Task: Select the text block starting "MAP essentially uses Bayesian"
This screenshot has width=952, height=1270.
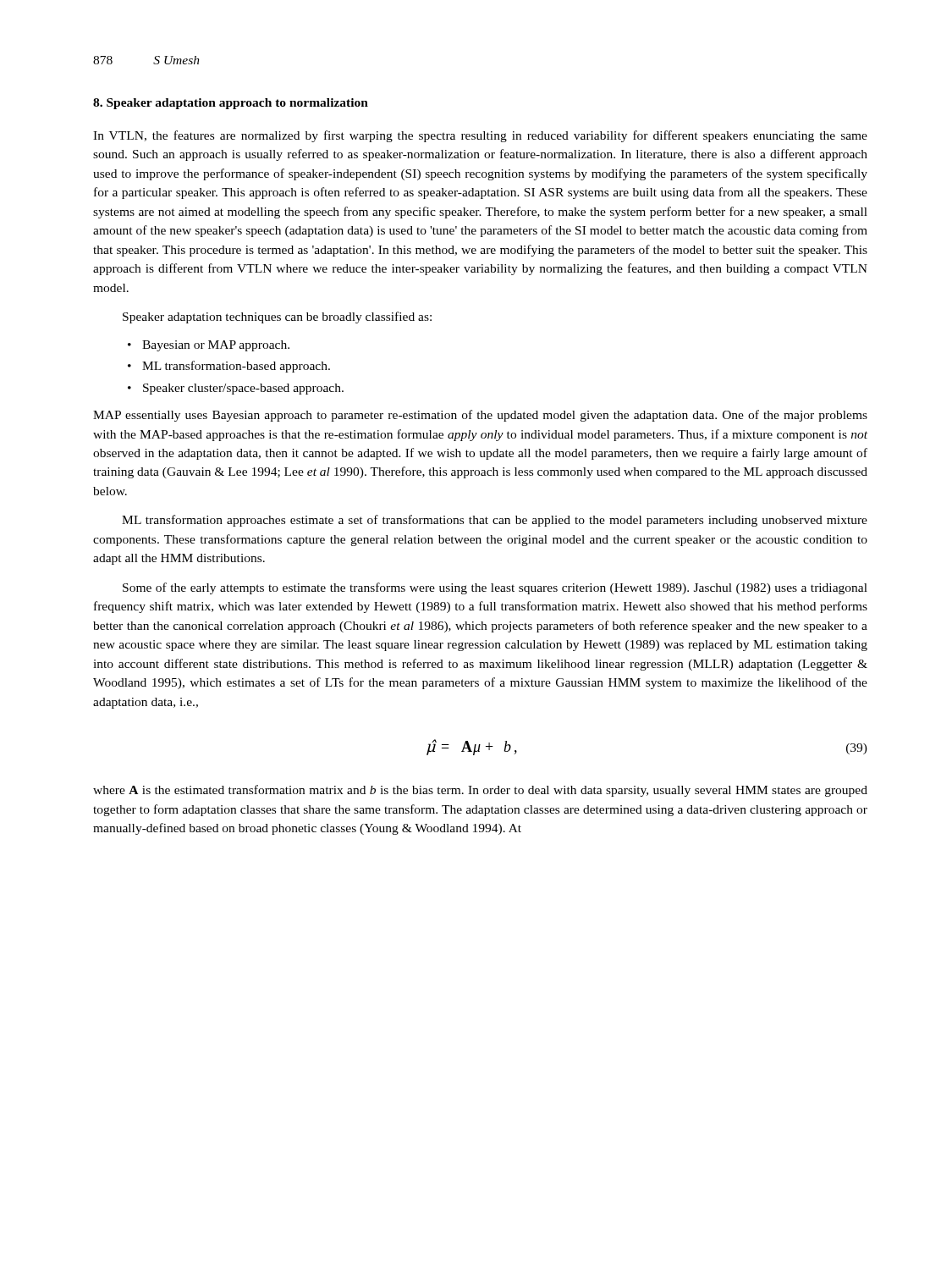Action: (x=480, y=453)
